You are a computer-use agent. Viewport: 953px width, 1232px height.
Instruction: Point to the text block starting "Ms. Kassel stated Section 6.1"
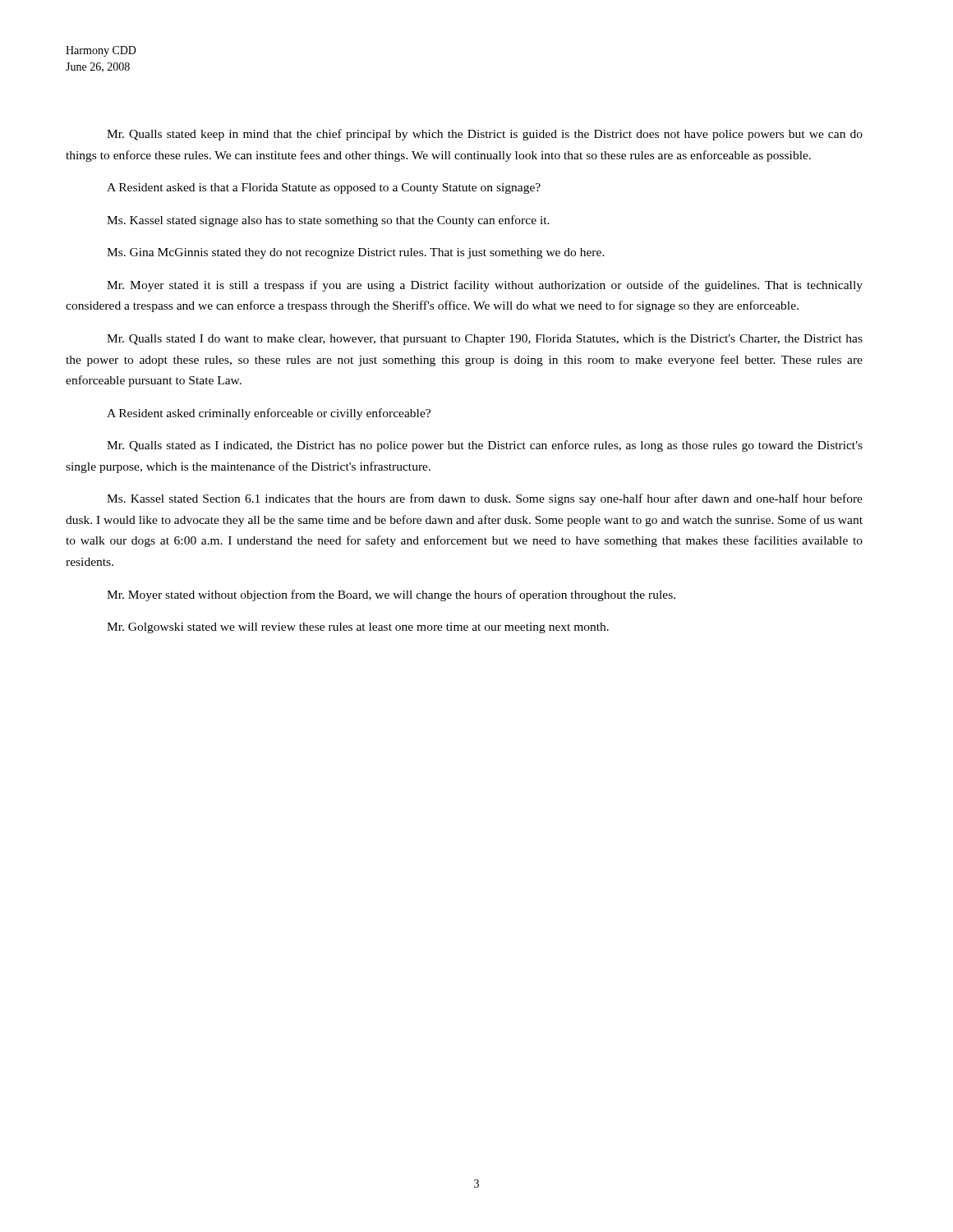[x=464, y=530]
